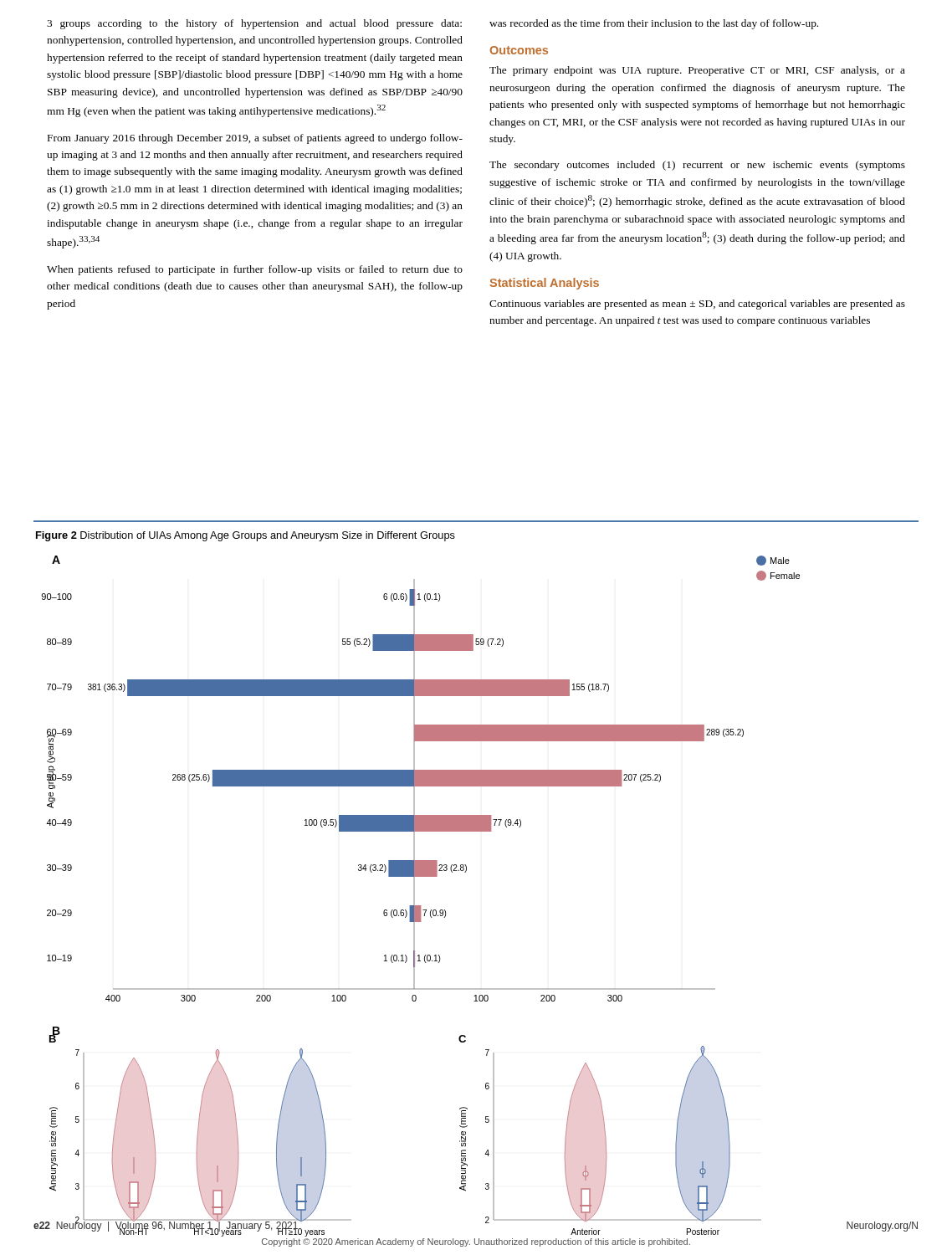Click on the text block that reads "From January 2016 through December 2019,"
This screenshot has width=952, height=1255.
coord(255,191)
